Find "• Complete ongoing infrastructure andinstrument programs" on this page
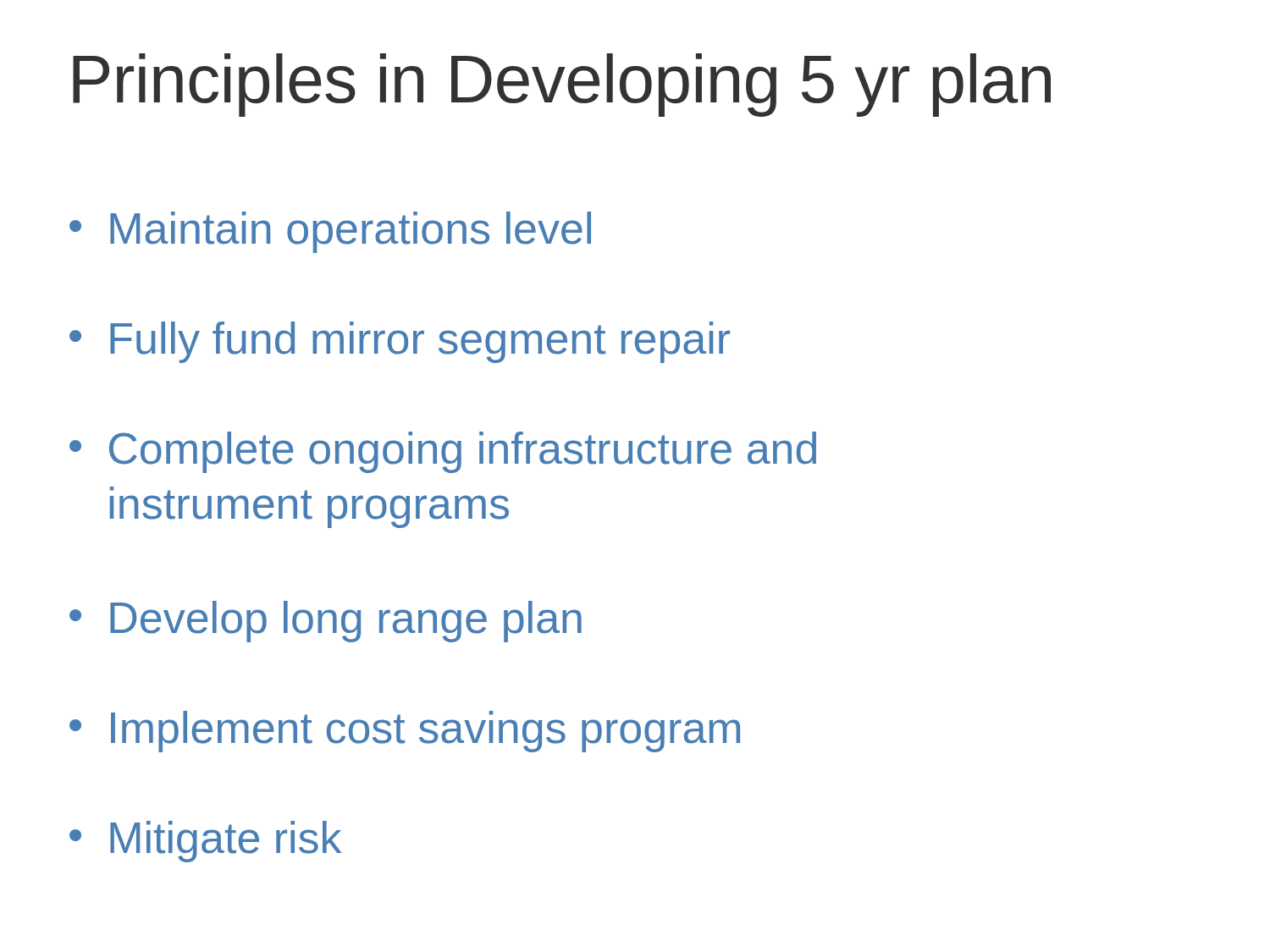Screen dimensions: 952x1270 (443, 476)
